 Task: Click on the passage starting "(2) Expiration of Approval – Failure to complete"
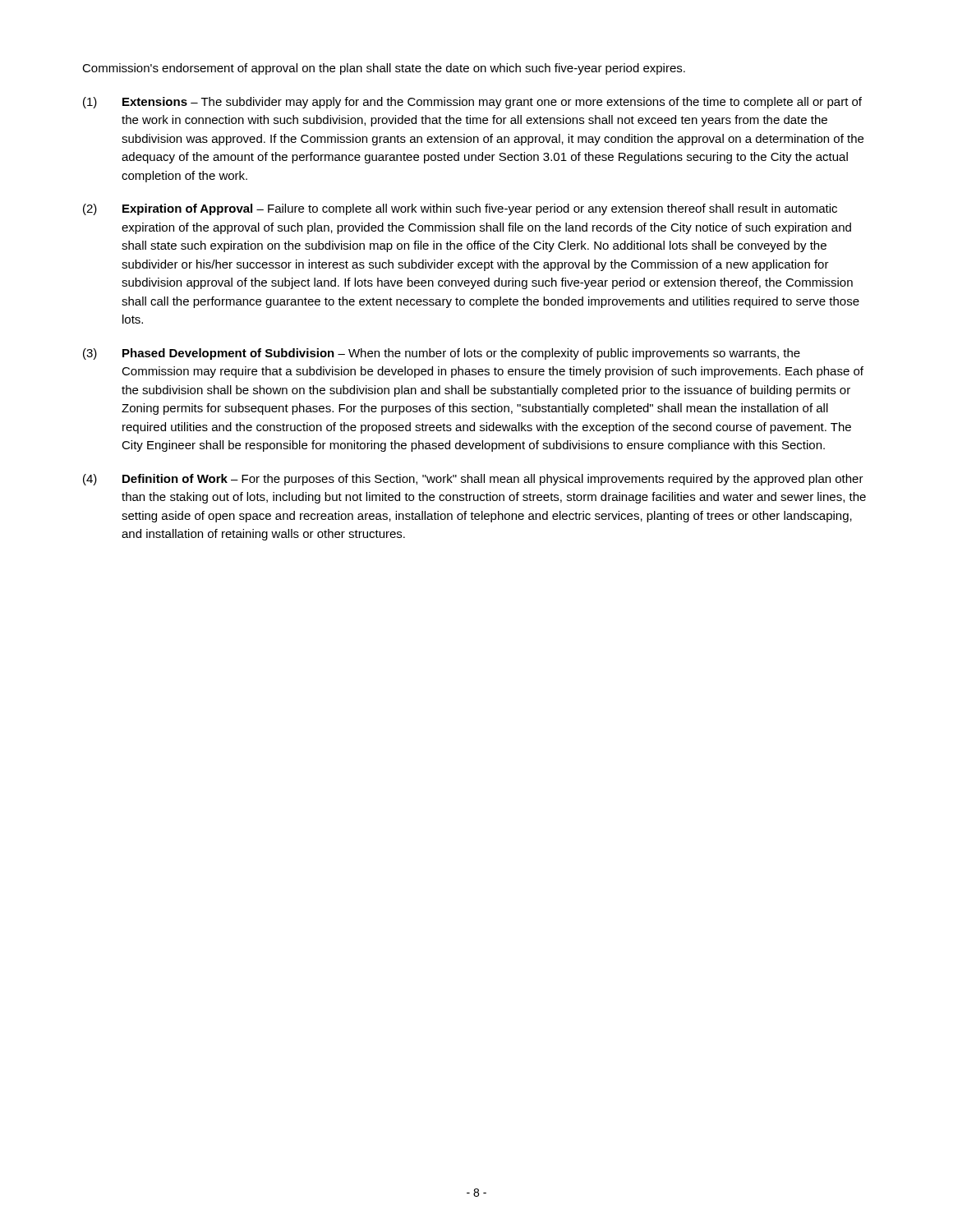point(476,264)
